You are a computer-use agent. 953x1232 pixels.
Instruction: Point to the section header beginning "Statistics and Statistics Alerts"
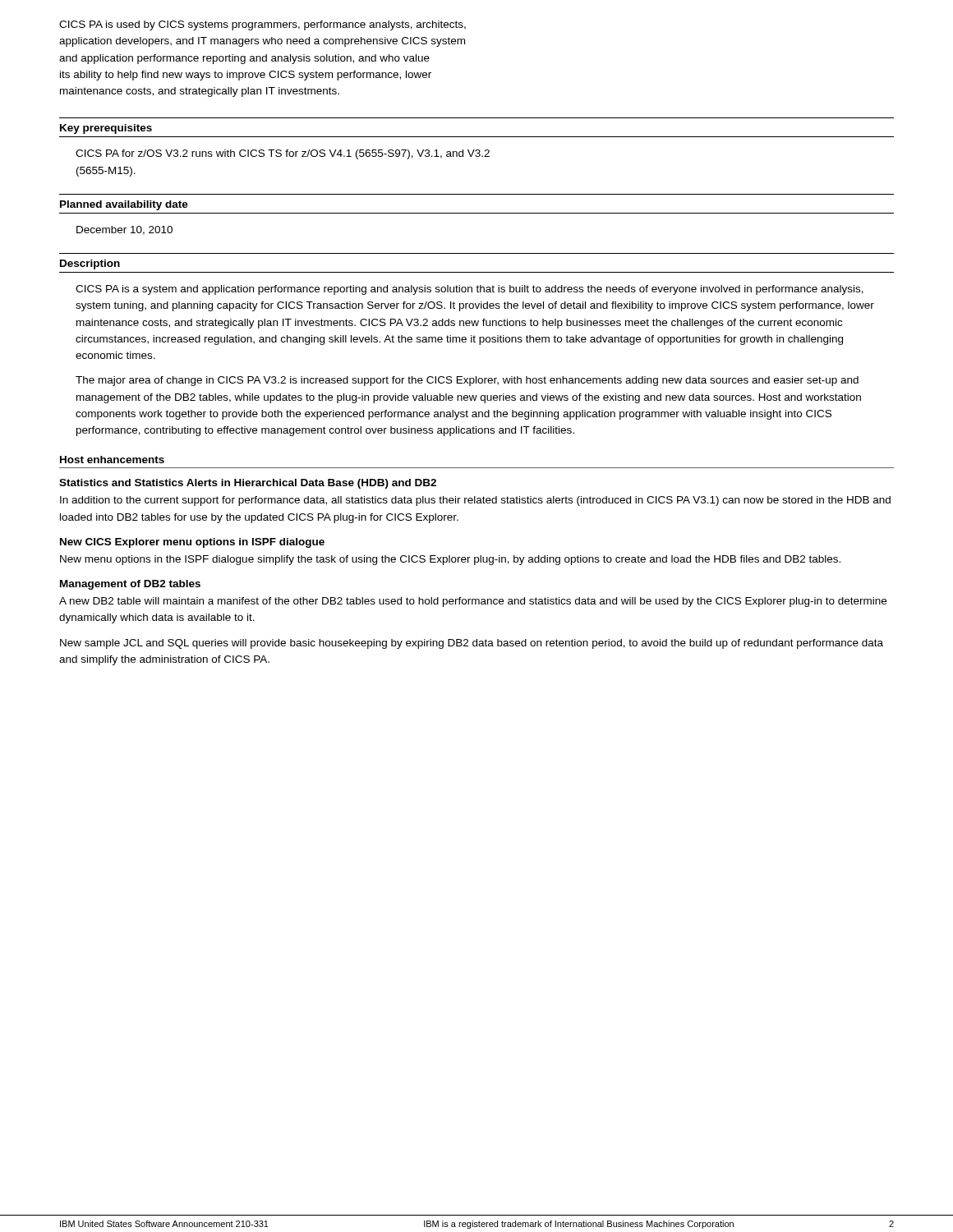[248, 483]
